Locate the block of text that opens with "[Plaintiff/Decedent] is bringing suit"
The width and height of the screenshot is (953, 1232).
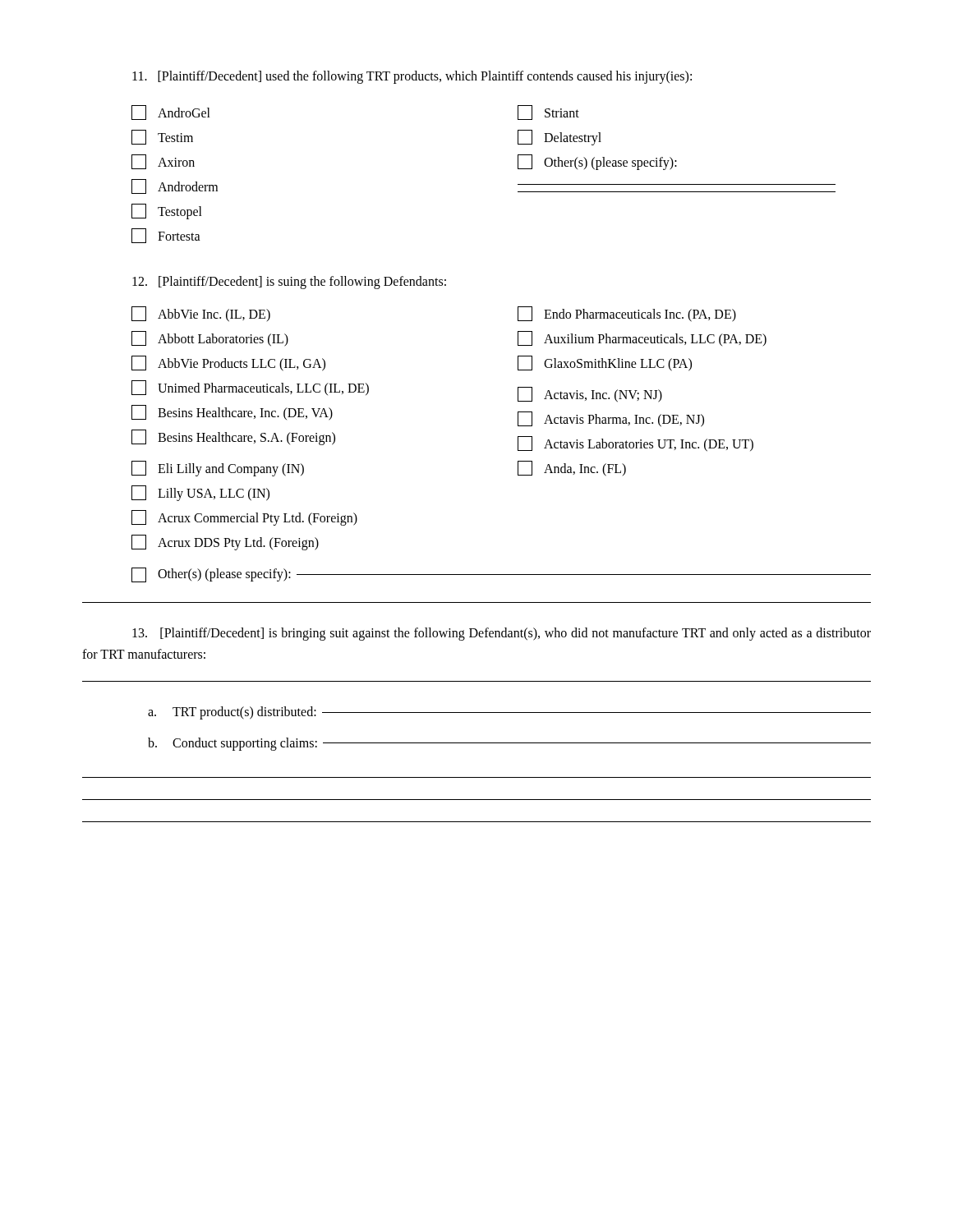click(x=476, y=643)
